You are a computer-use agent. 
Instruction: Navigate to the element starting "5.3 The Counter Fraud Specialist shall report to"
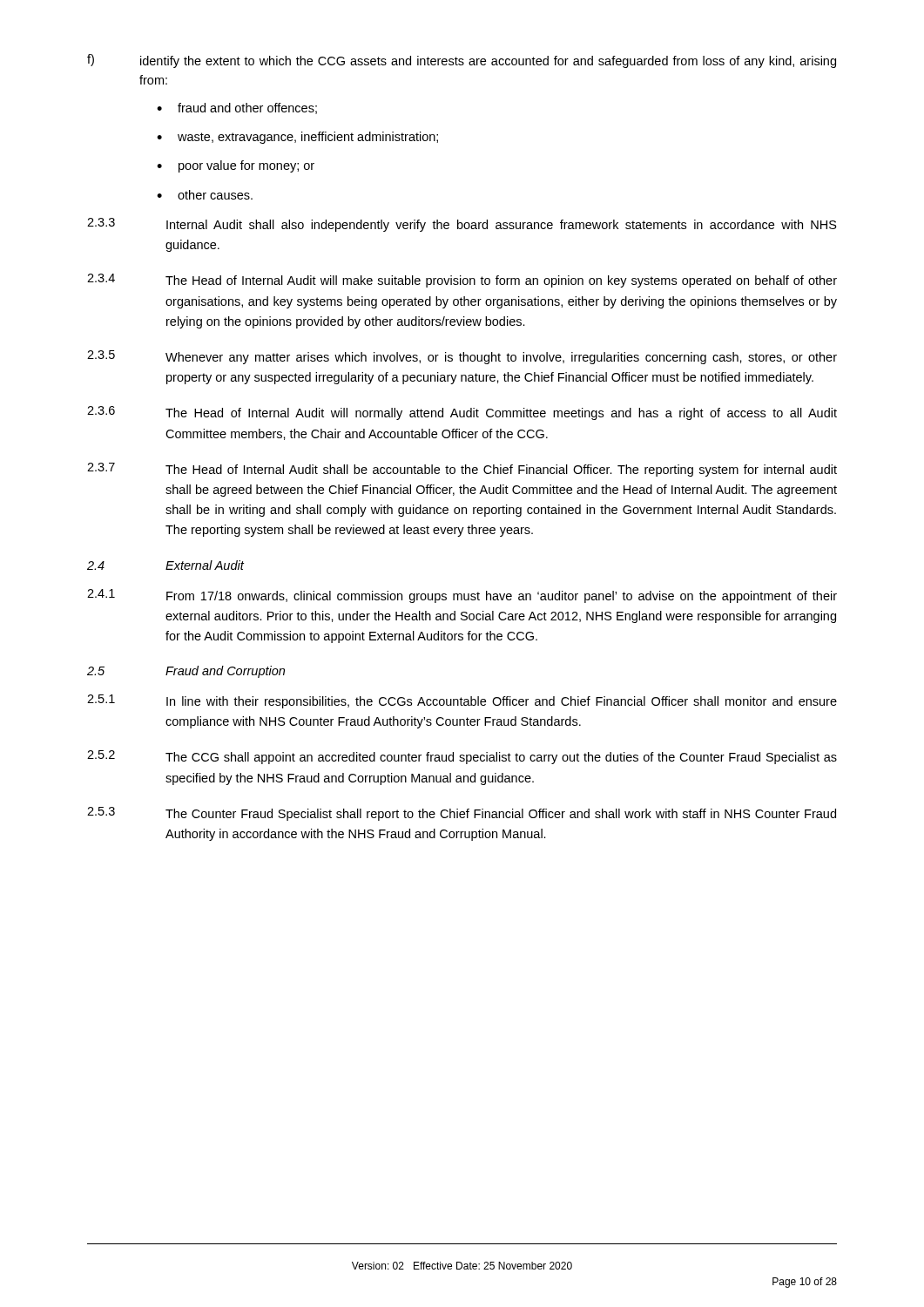tap(462, 824)
